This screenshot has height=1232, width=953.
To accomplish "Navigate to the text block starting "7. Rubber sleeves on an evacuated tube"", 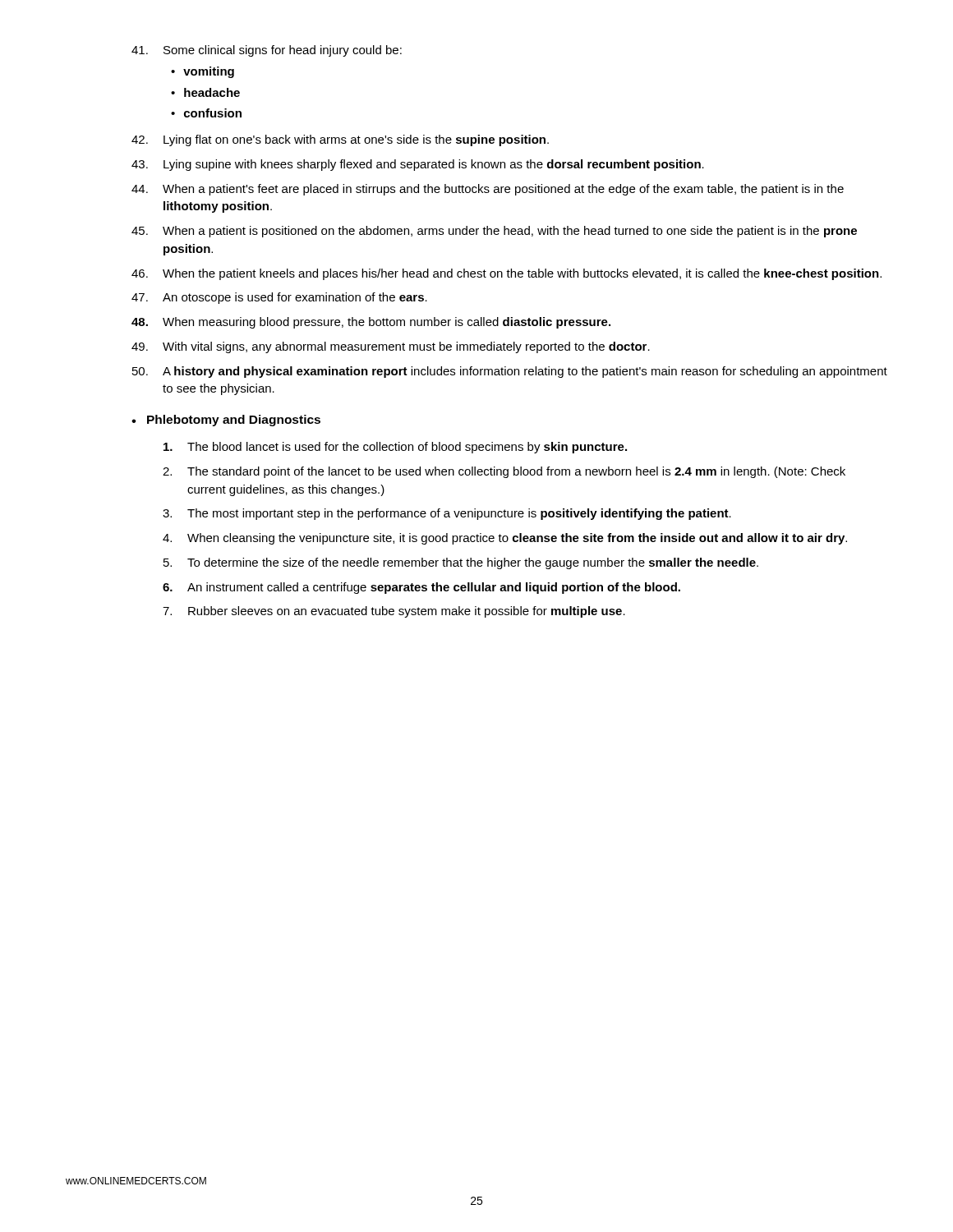I will [x=394, y=611].
